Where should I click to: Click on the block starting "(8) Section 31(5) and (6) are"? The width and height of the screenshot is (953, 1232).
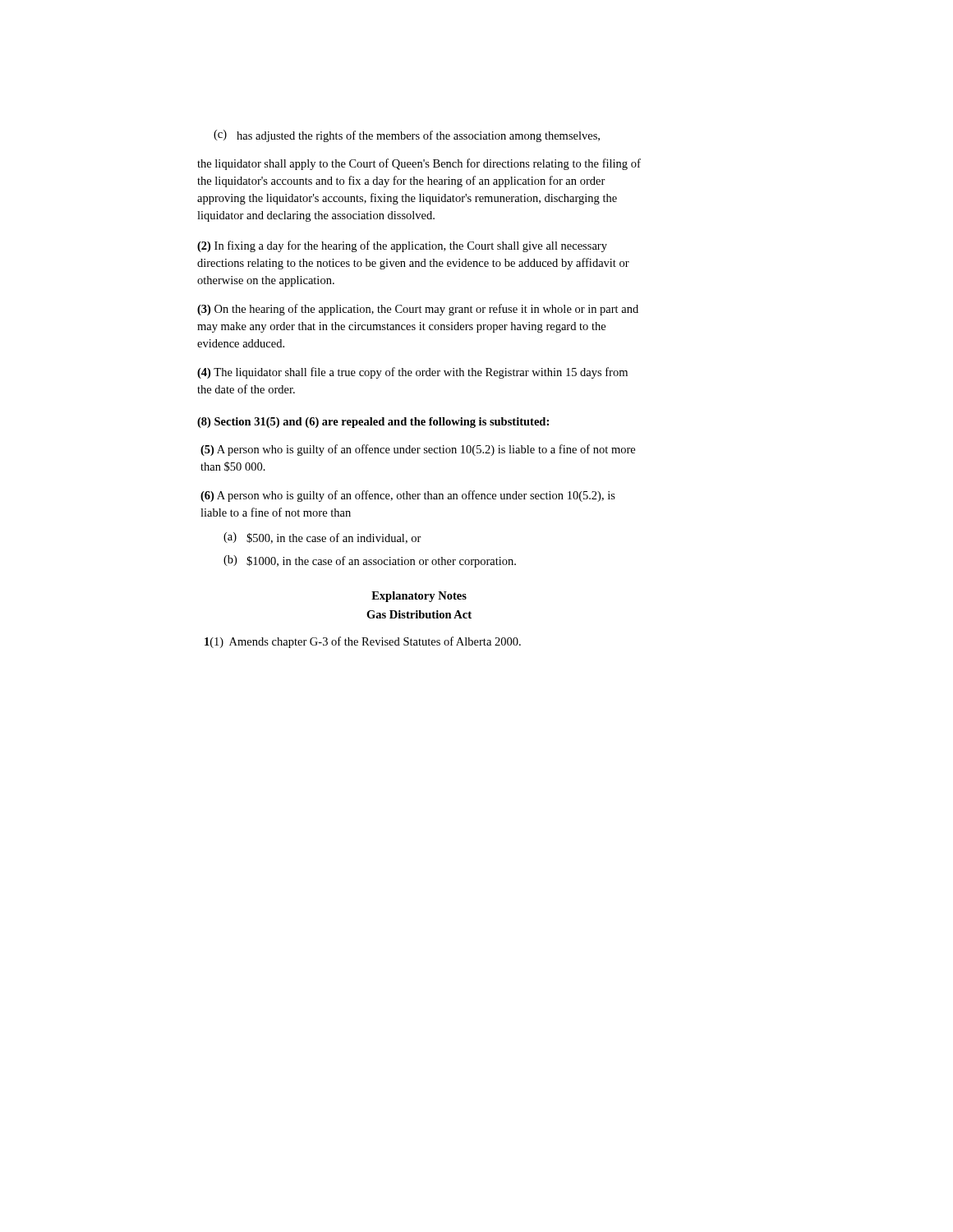373,422
